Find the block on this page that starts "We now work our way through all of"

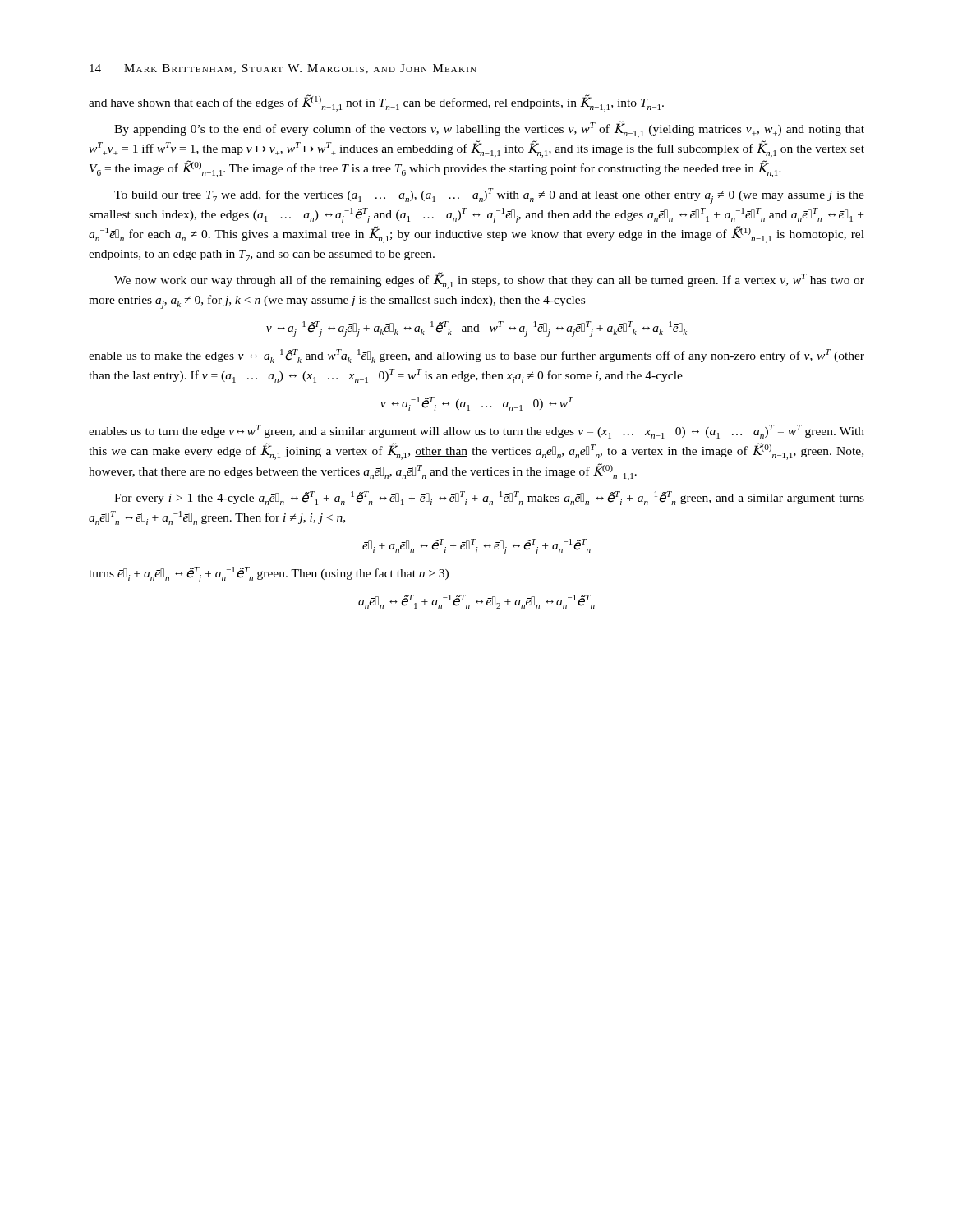pos(476,290)
